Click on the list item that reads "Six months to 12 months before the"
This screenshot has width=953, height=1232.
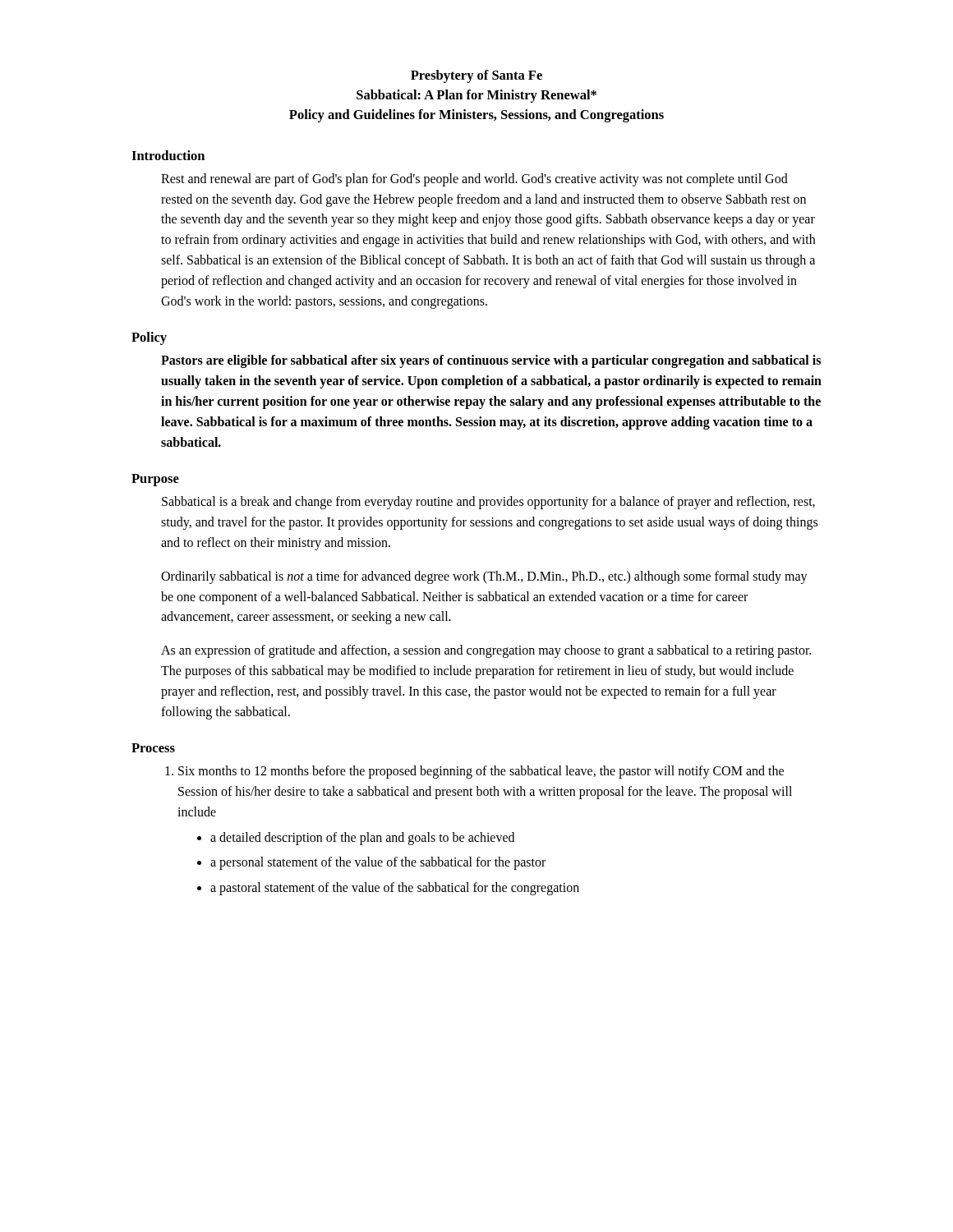[x=491, y=830]
